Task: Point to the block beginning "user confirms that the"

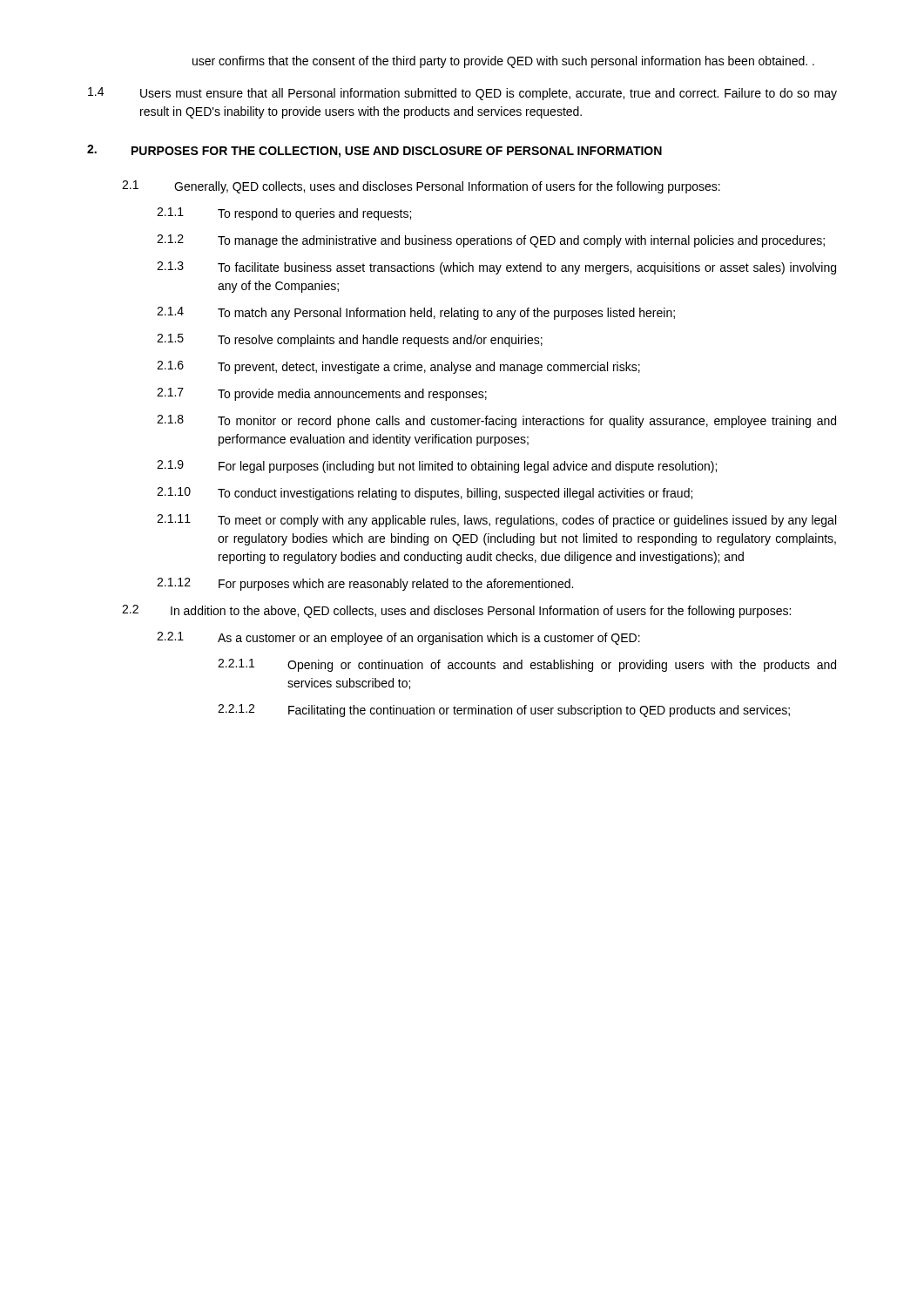Action: click(x=503, y=61)
